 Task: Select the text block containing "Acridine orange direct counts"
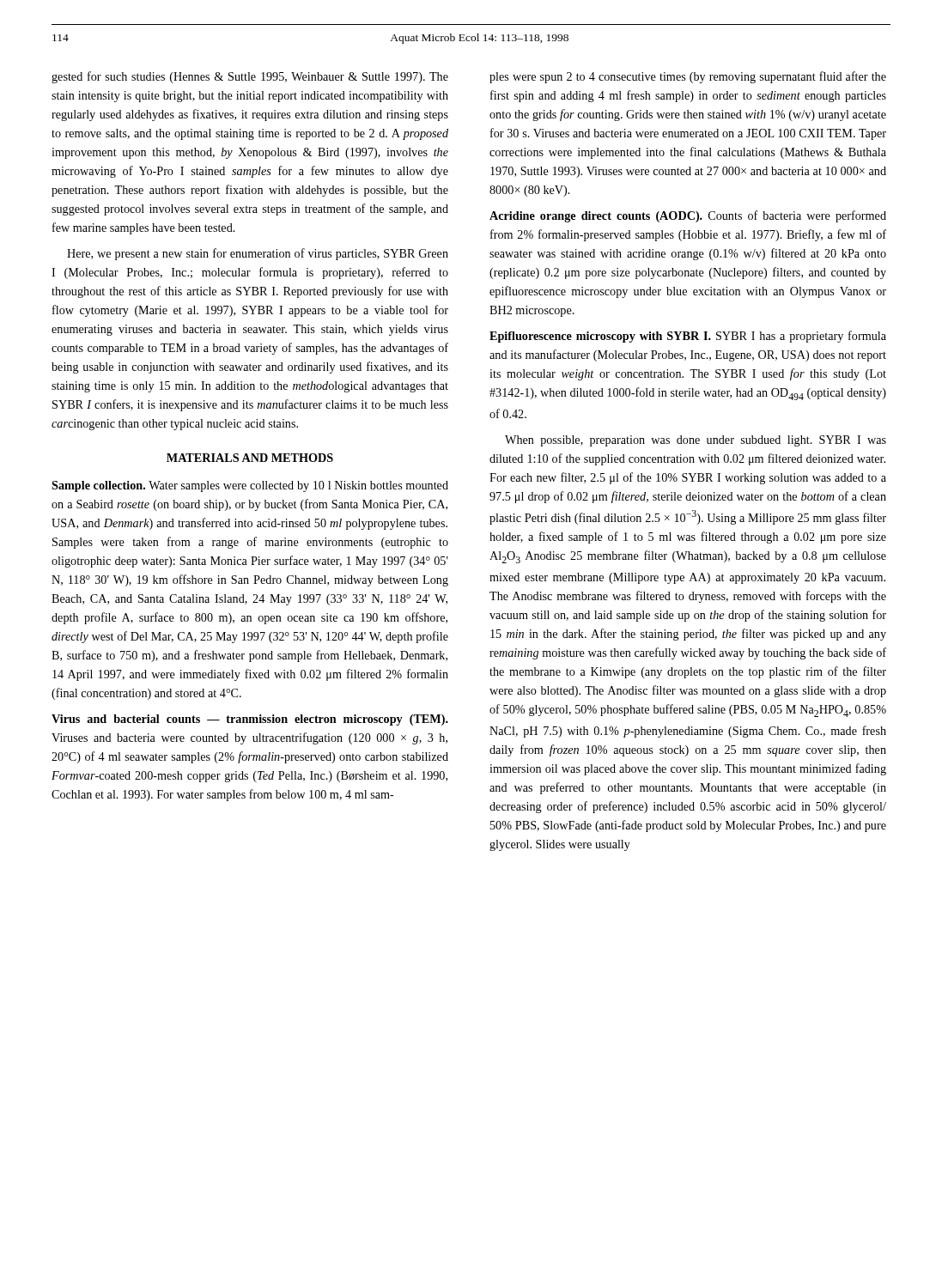(x=688, y=263)
